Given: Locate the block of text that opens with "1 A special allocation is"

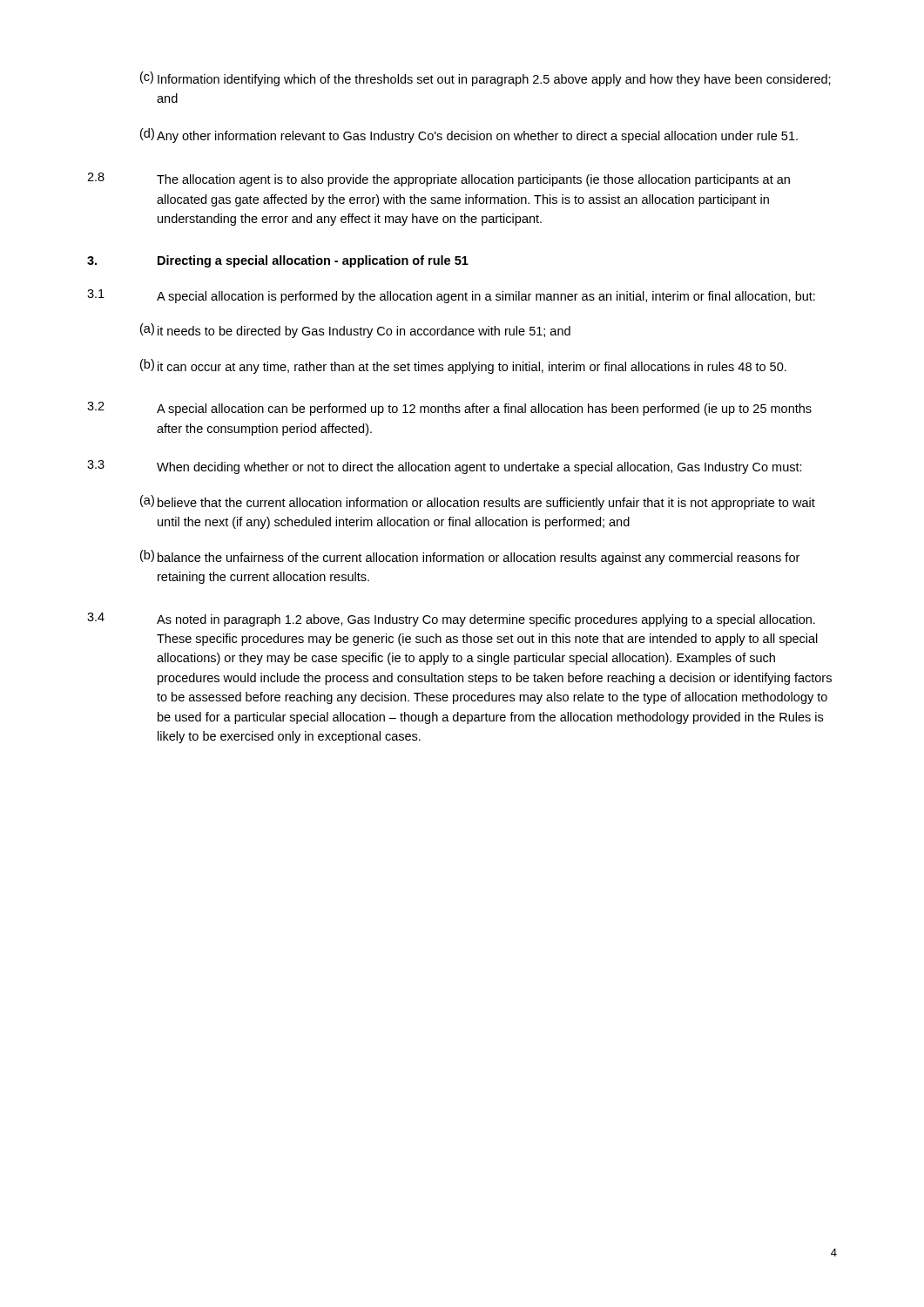Looking at the screenshot, I should (x=462, y=296).
